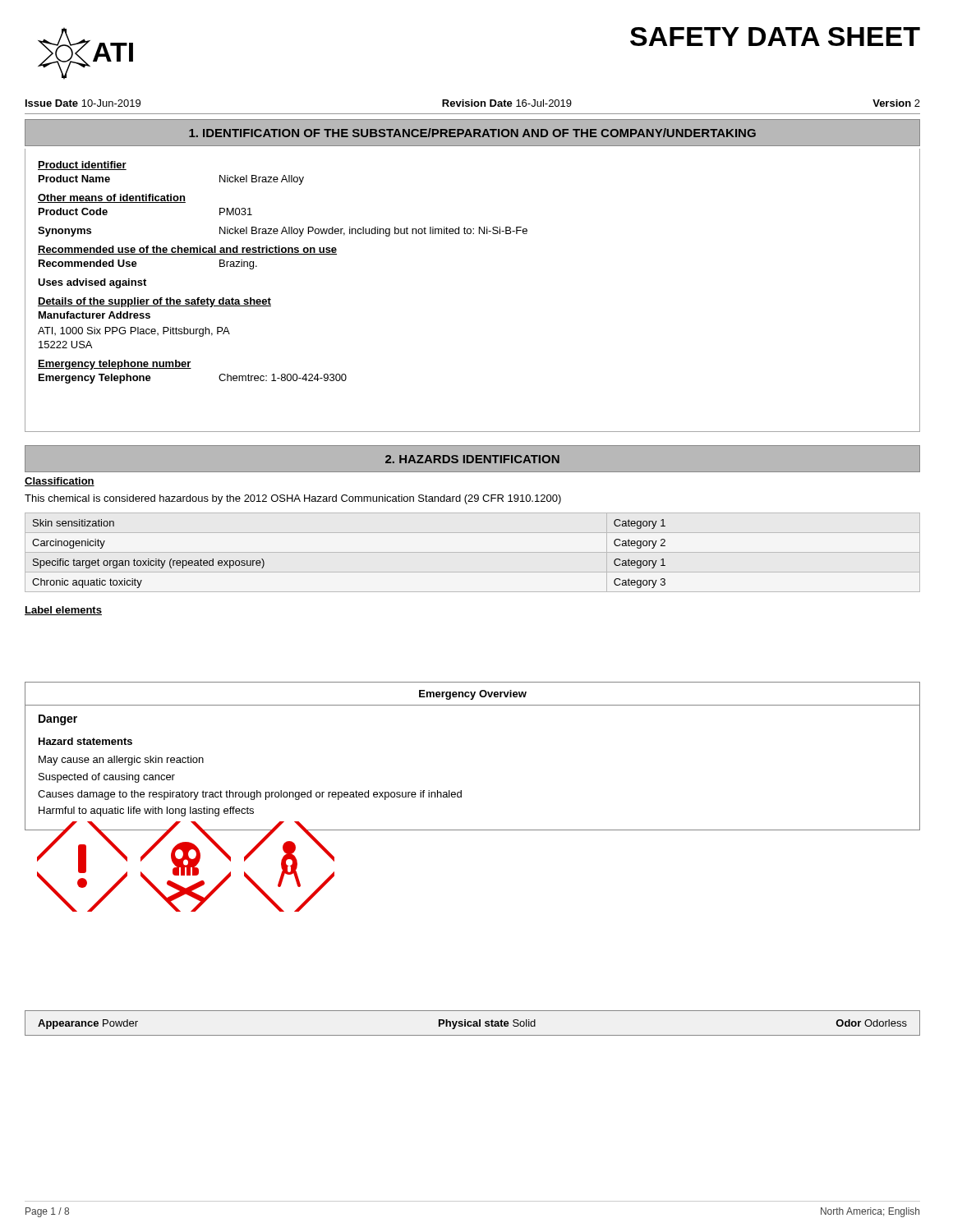Click on the text block containing "Other means of identification Product Code PM031 Synonyms"

coord(112,198)
